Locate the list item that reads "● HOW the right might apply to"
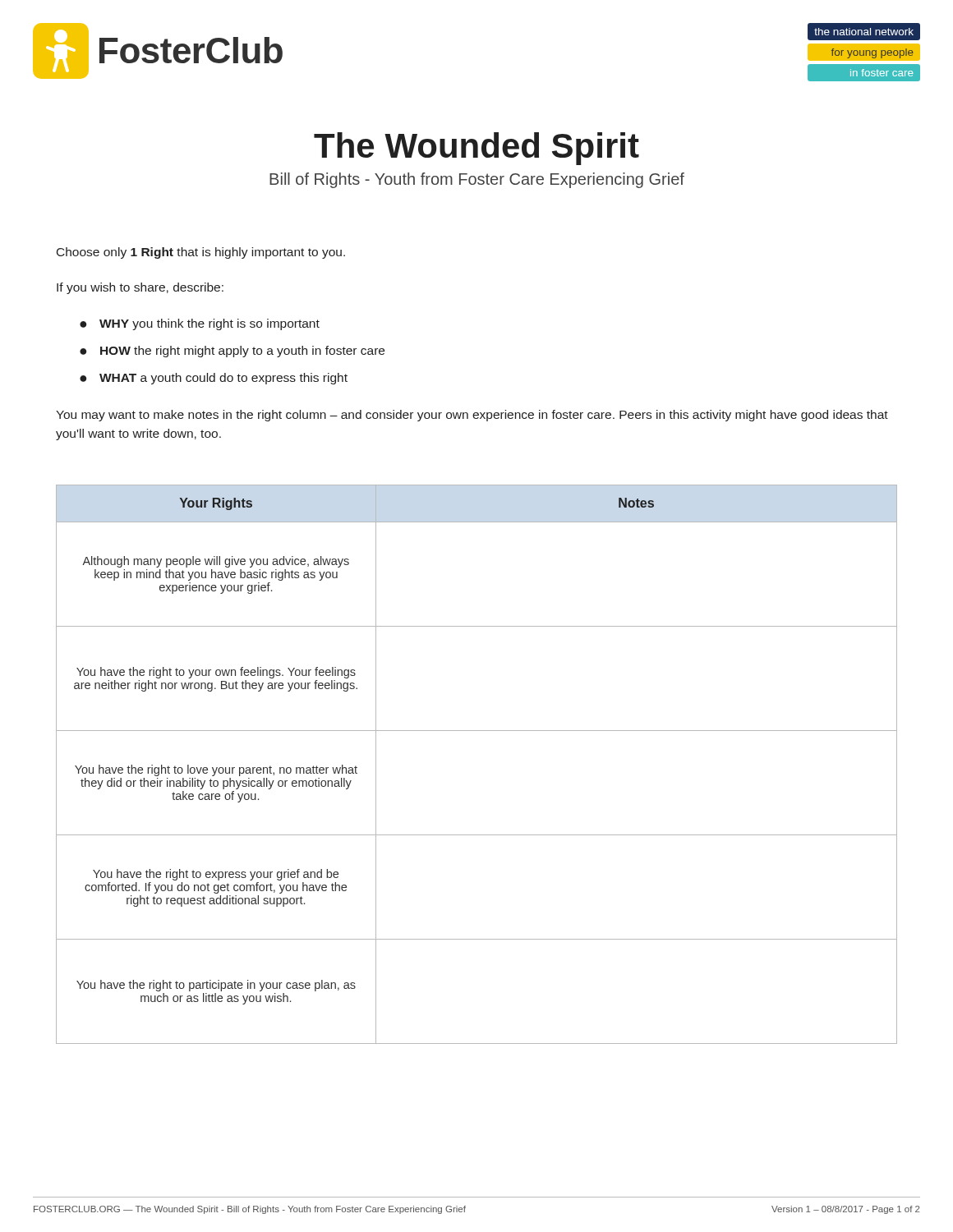 pos(232,351)
